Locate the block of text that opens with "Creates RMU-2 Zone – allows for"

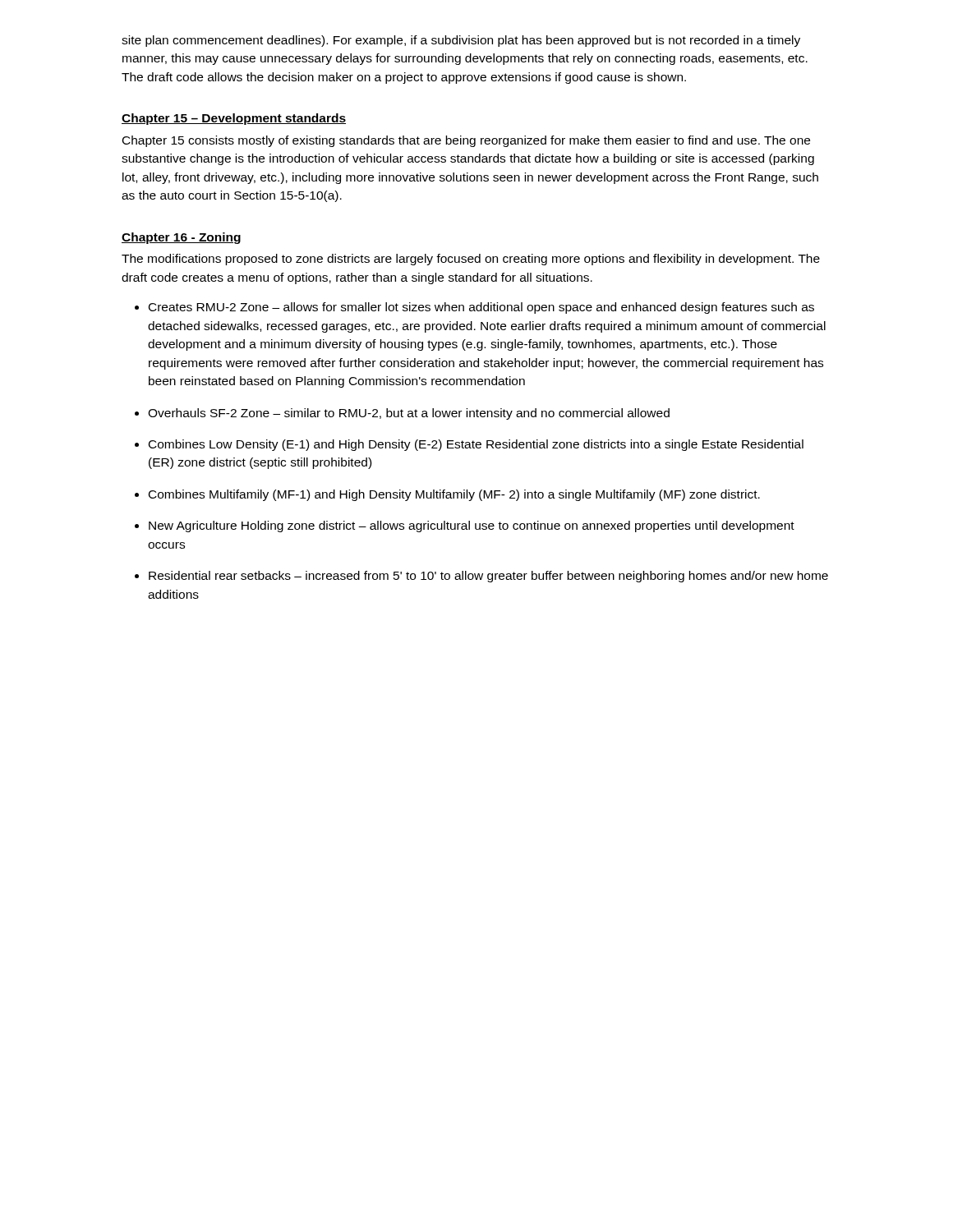(x=487, y=344)
